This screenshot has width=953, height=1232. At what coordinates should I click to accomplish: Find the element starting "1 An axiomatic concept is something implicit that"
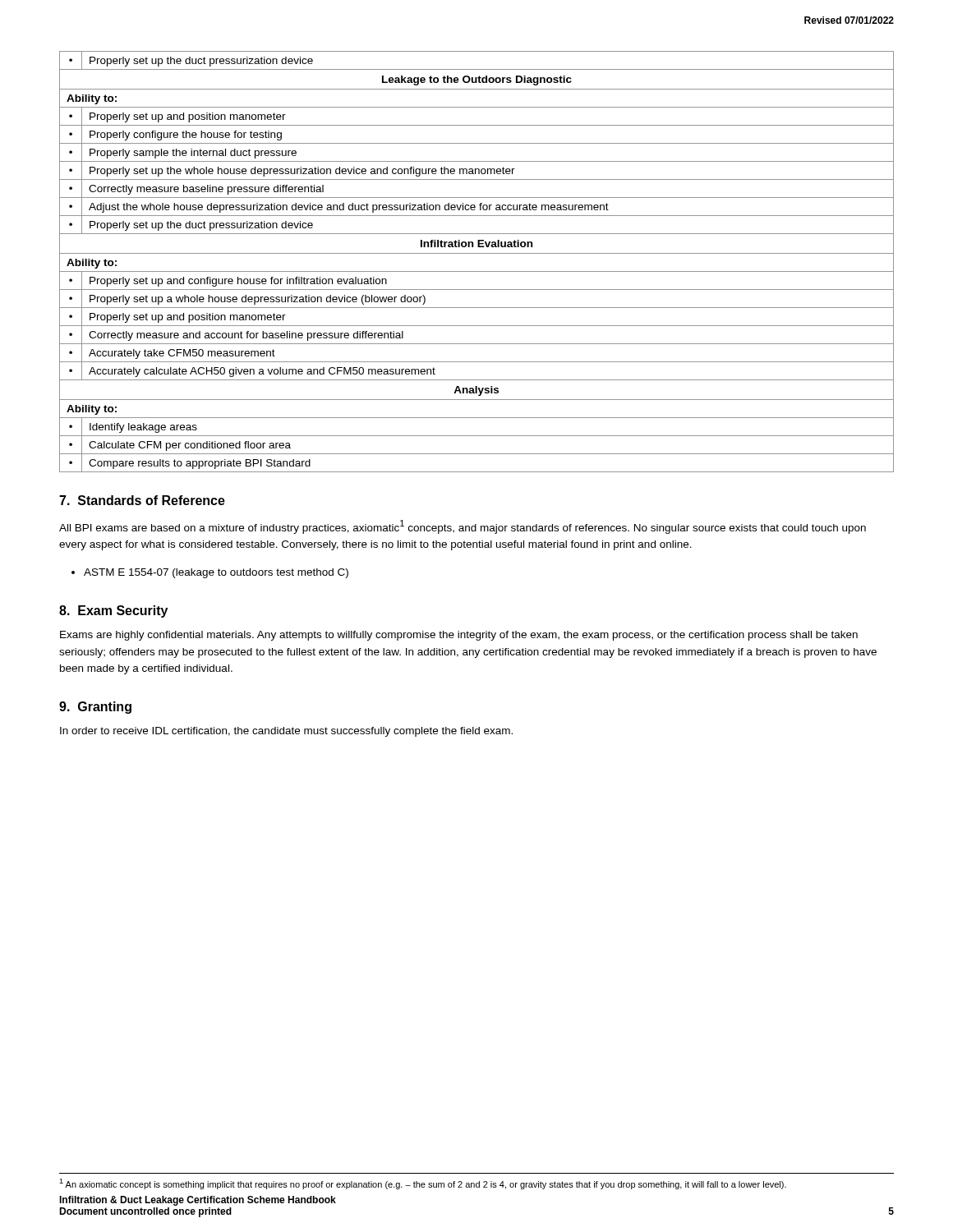click(x=423, y=1183)
